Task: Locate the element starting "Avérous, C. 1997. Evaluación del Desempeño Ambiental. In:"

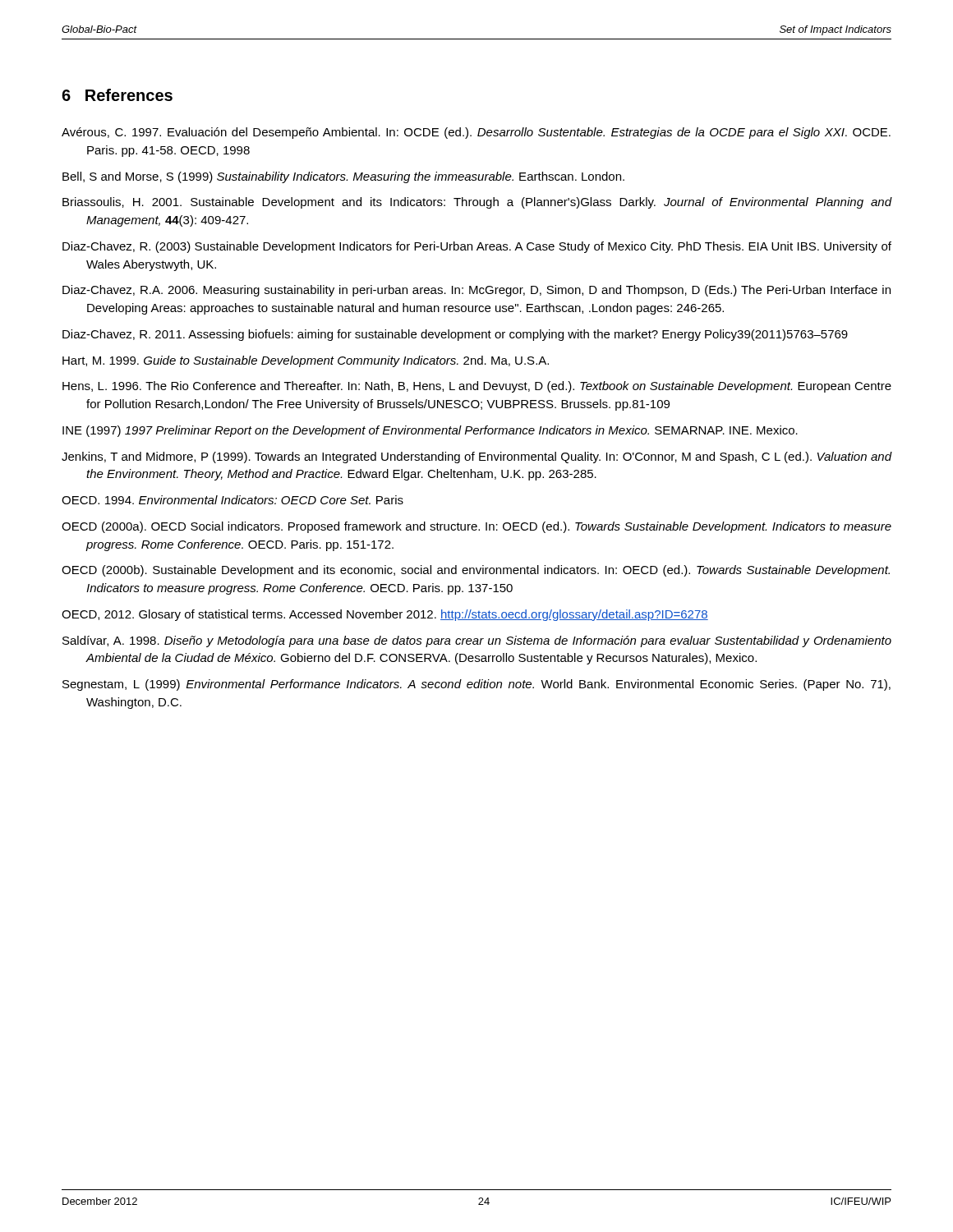Action: 476,141
